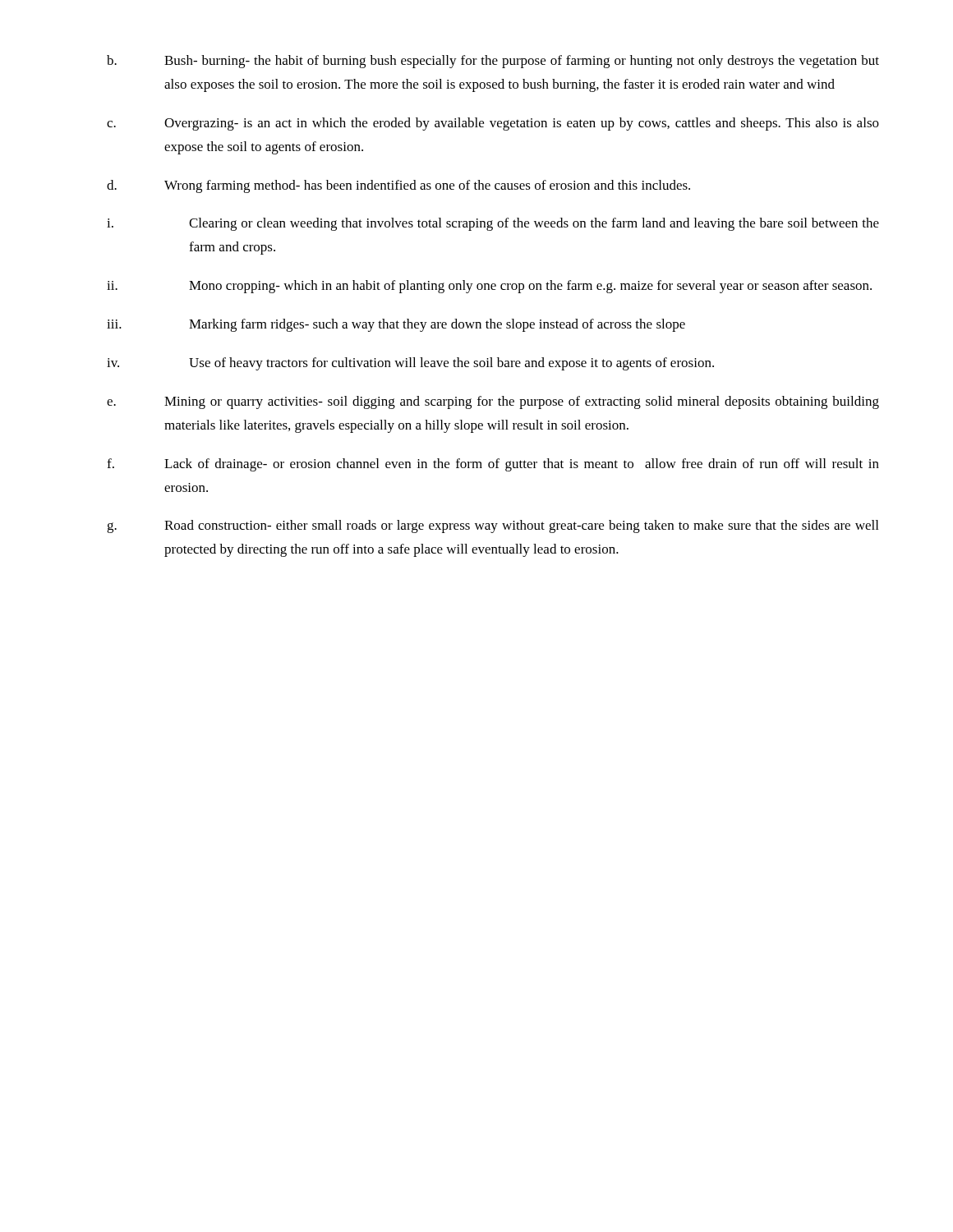Screen dimensions: 1232x953
Task: Select the list item that reads "i. Clearing or clean weeding that involves"
Action: click(x=493, y=236)
